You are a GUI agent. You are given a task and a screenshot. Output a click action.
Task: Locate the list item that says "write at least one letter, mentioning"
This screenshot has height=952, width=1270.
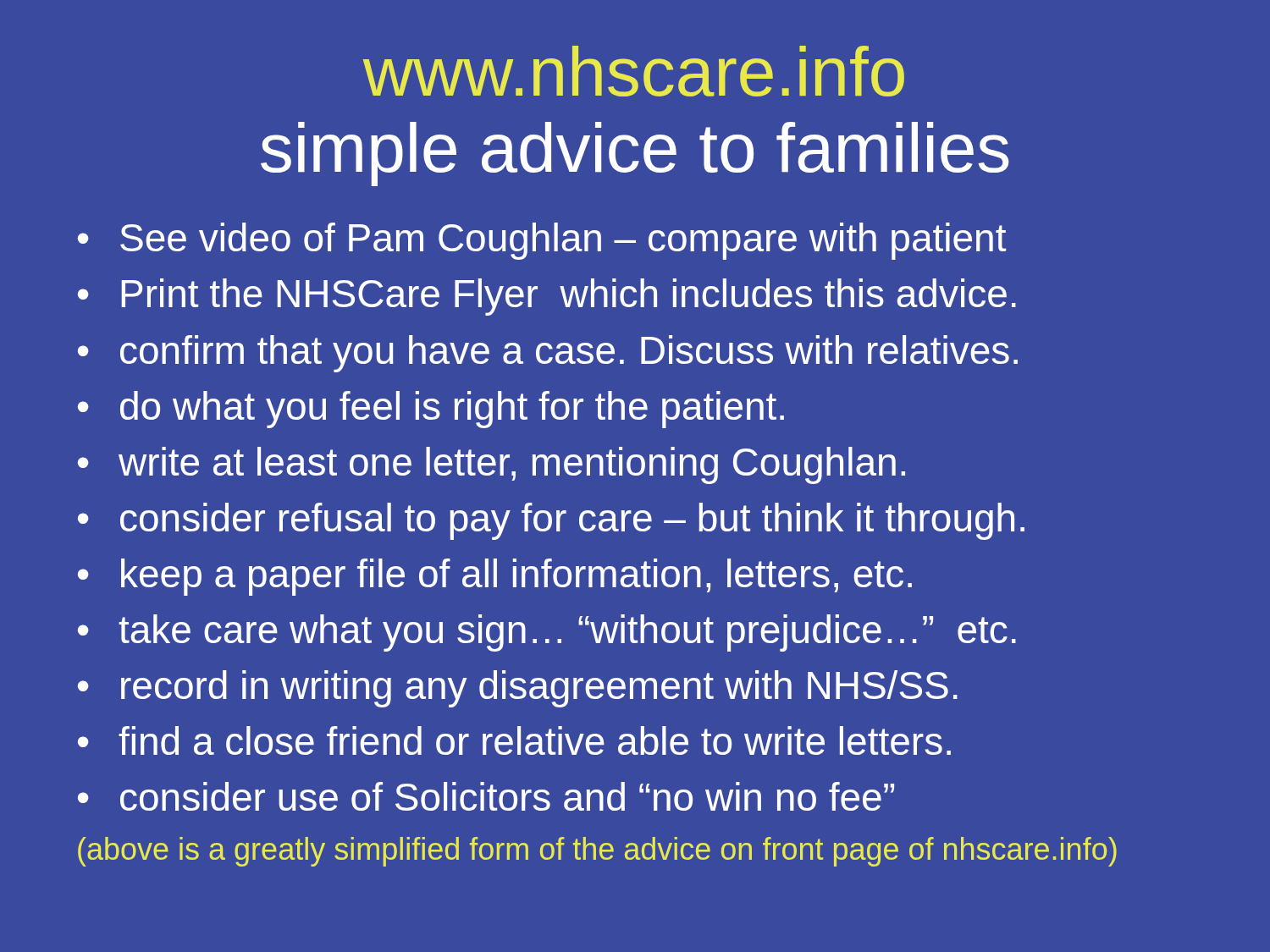[x=514, y=462]
